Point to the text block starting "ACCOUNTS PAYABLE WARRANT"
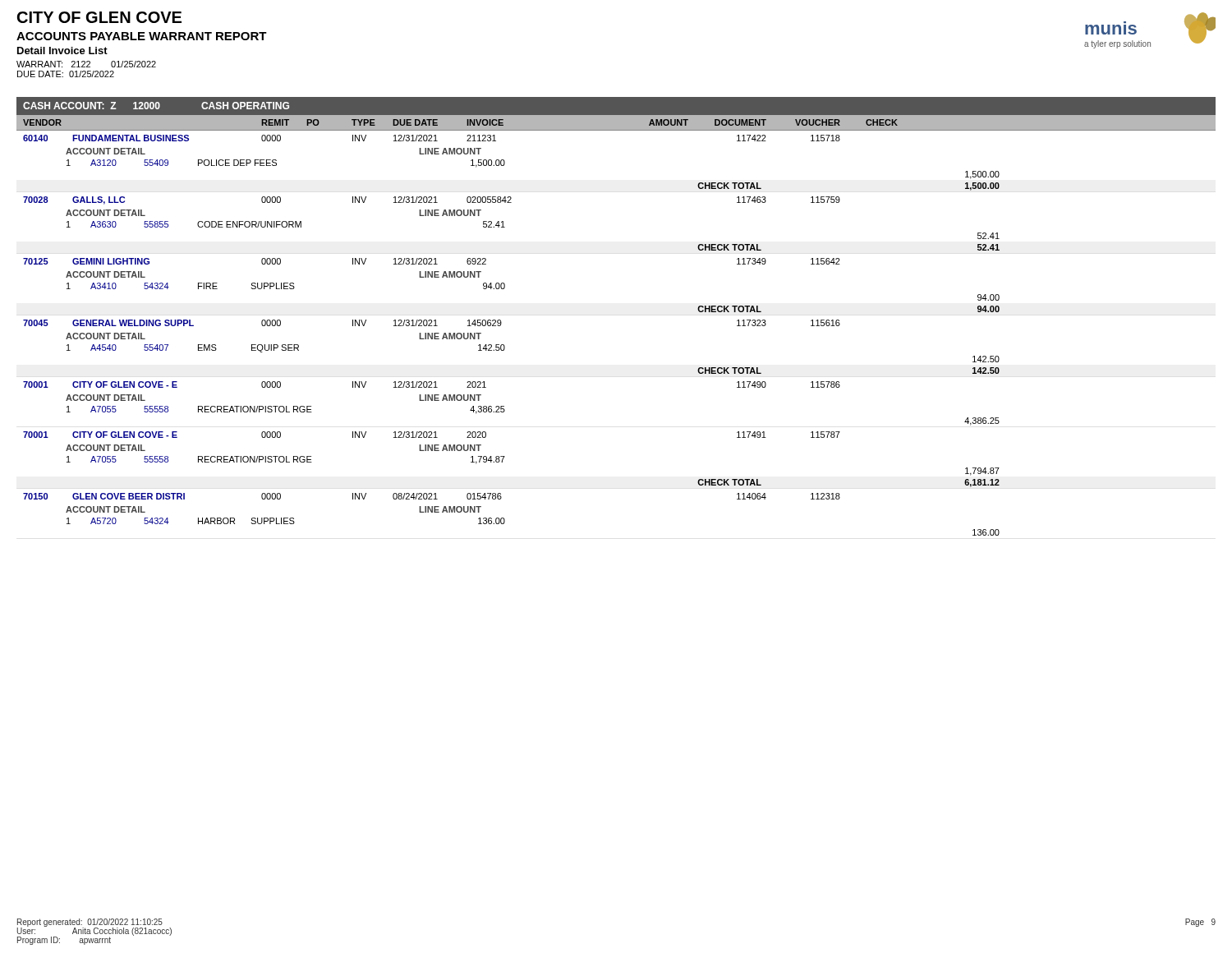The height and width of the screenshot is (953, 1232). [x=141, y=36]
